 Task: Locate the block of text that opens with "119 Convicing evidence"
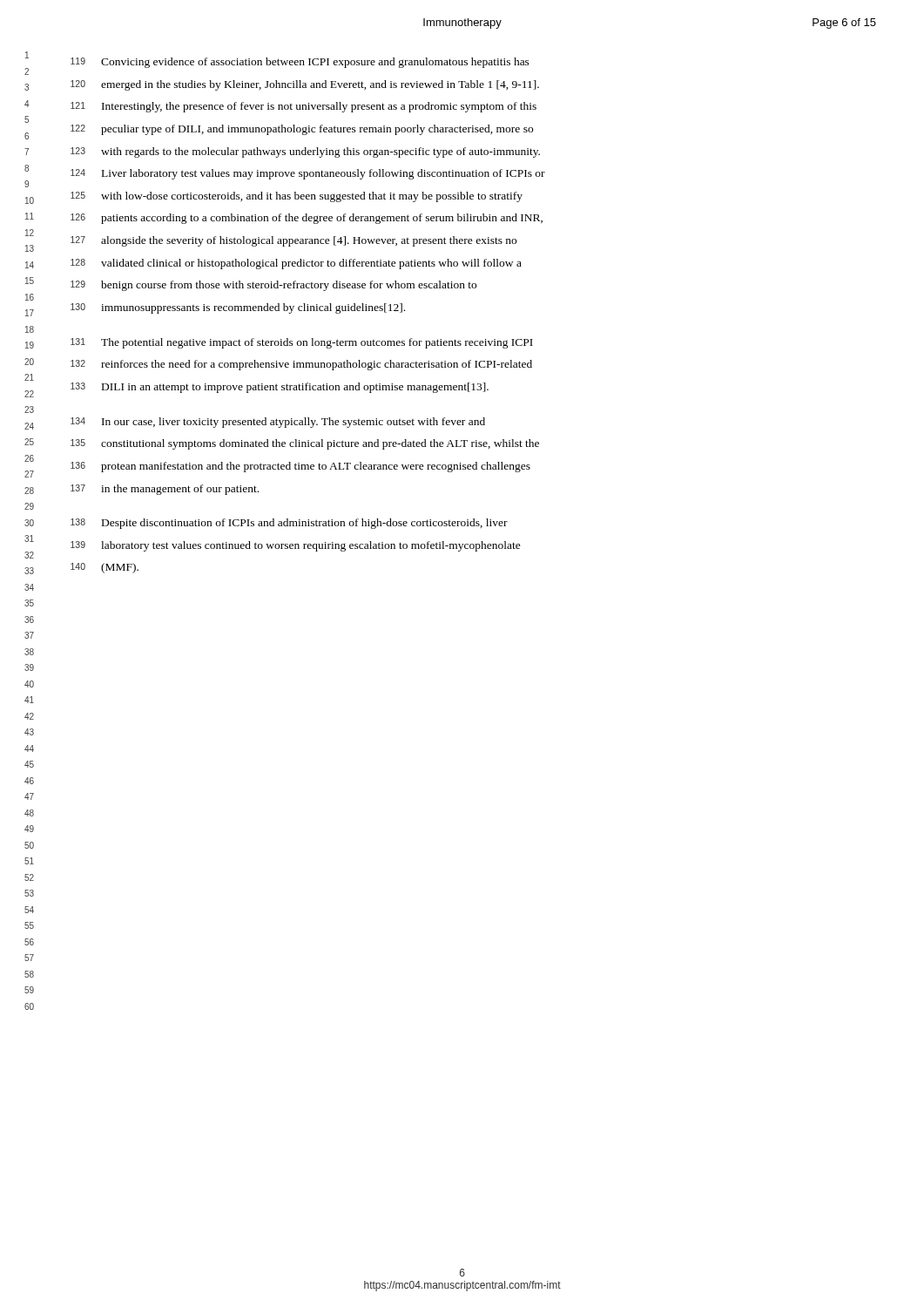point(466,62)
